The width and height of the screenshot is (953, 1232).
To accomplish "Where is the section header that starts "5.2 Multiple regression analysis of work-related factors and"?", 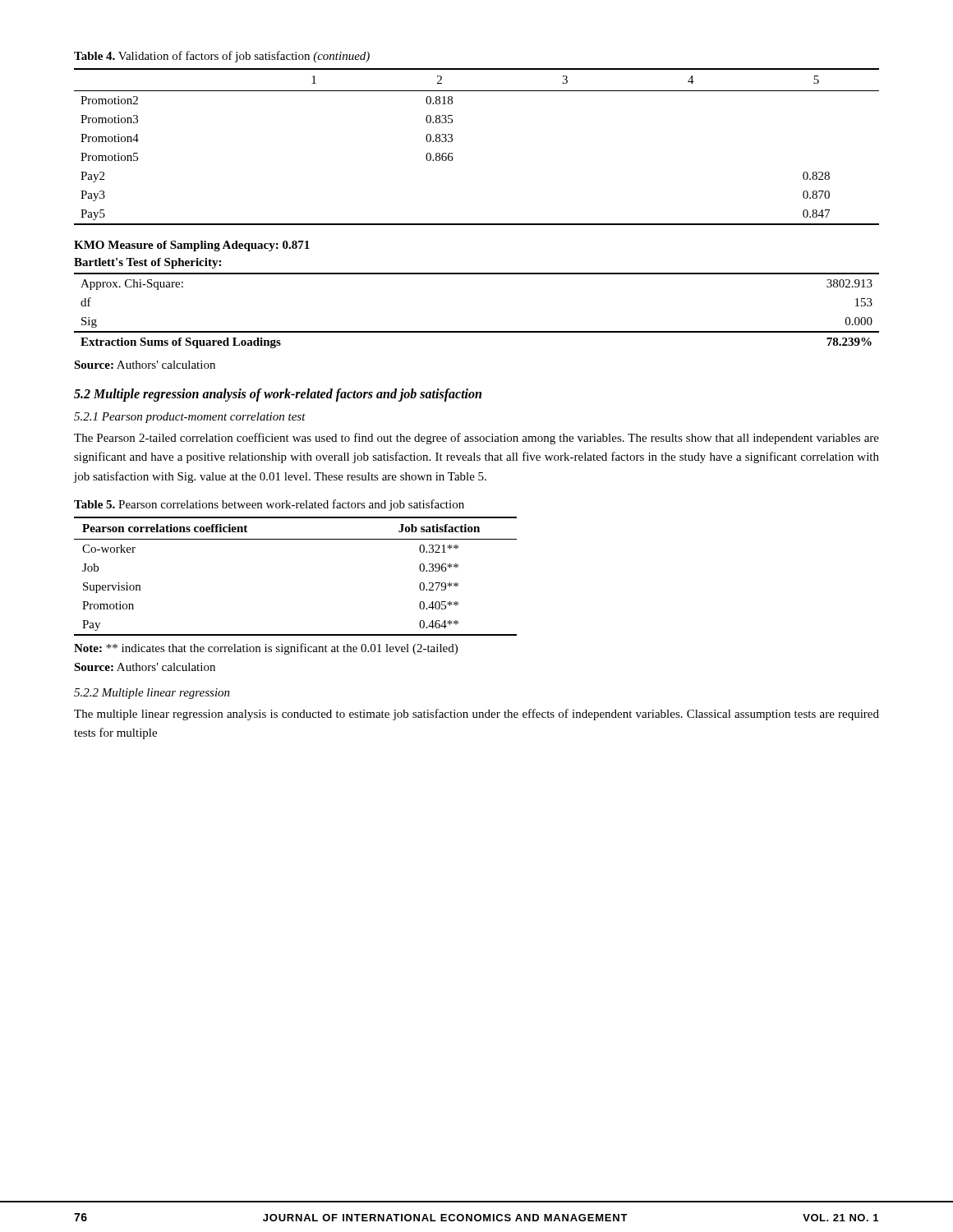I will pyautogui.click(x=278, y=394).
